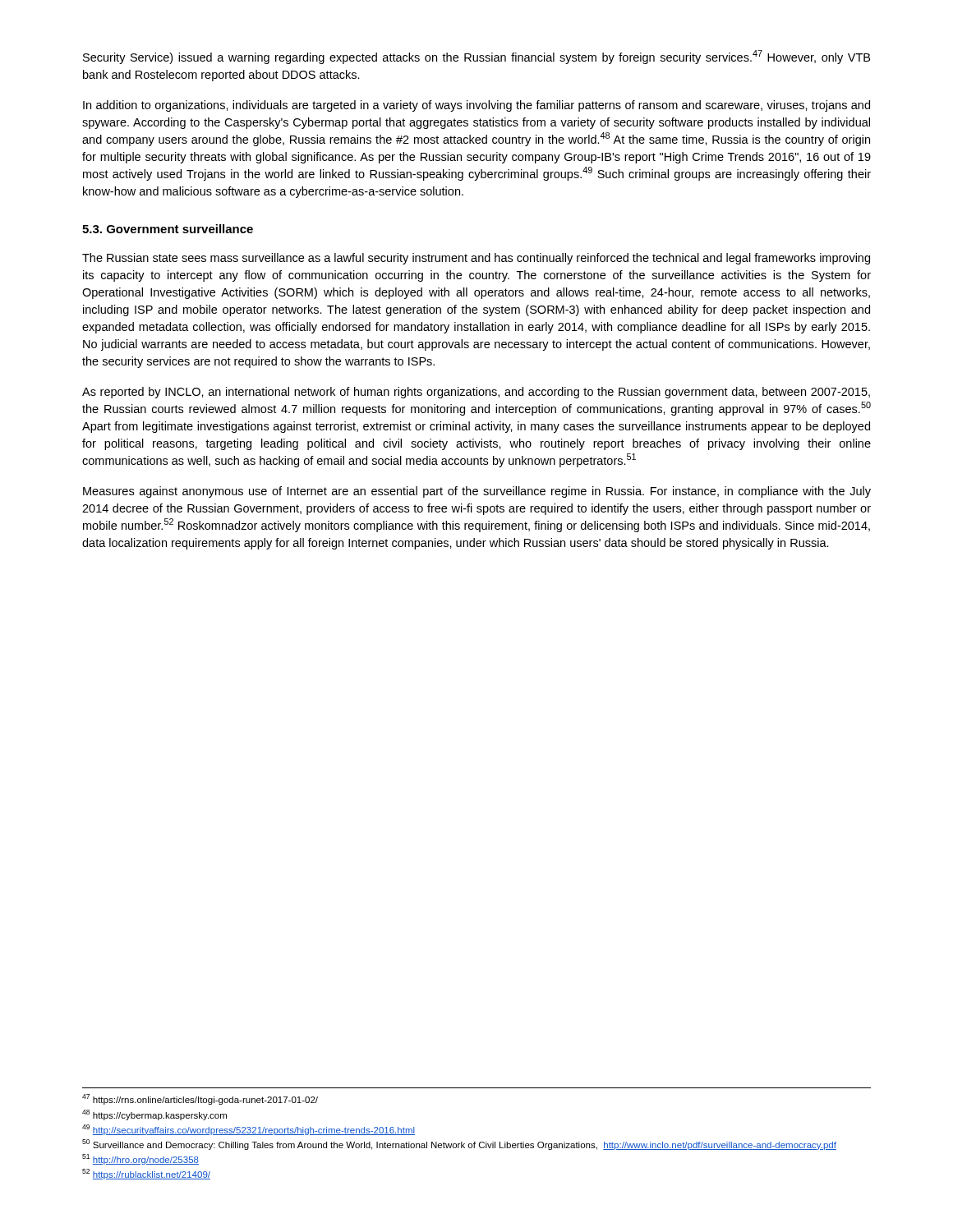This screenshot has width=953, height=1232.
Task: Locate the element starting "Security Service) issued a warning regarding expected"
Action: (476, 65)
